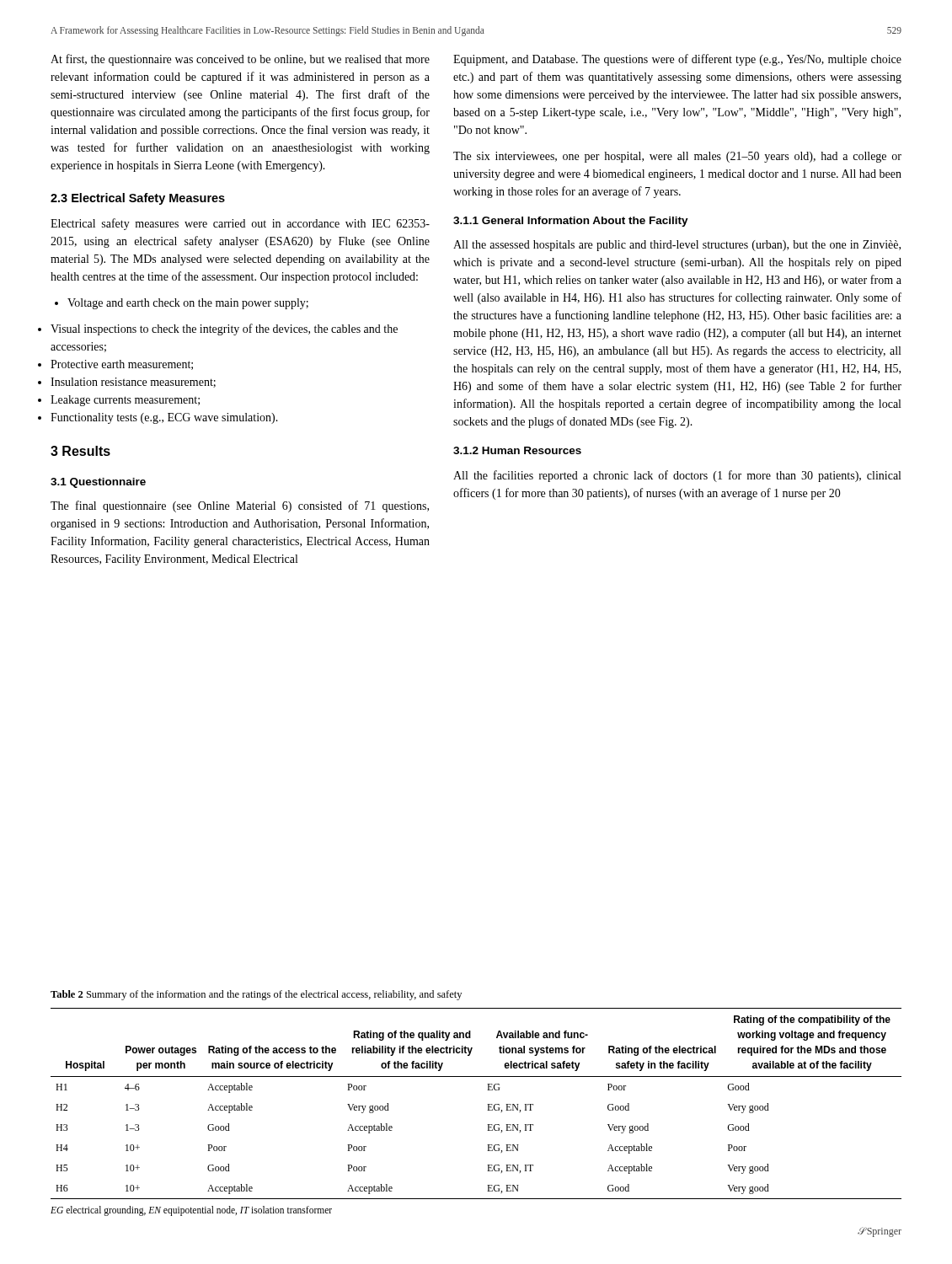Navigate to the element starting "EG electrical grounding,"
Viewport: 952px width, 1264px height.
(191, 1210)
